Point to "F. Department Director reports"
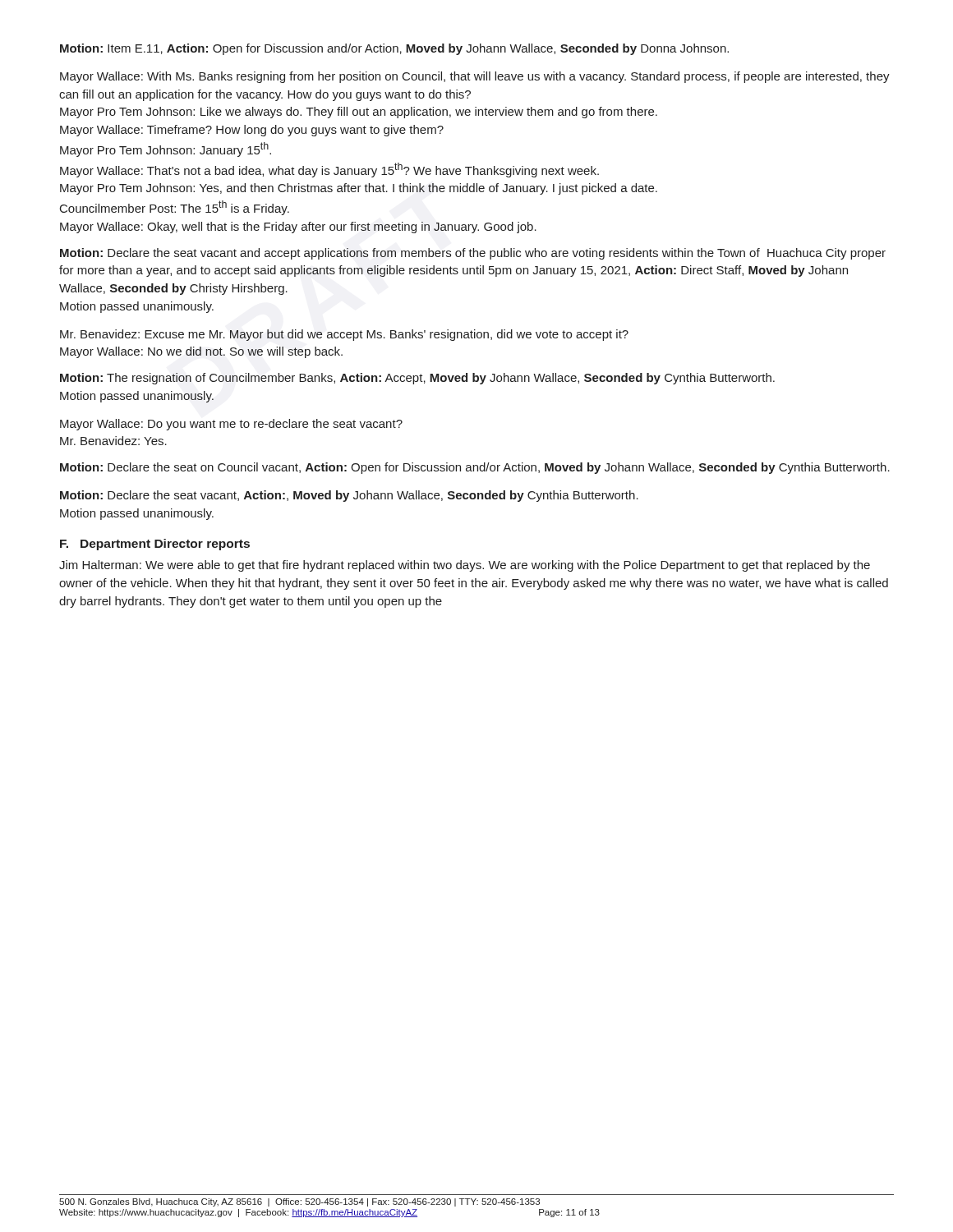 pos(155,543)
